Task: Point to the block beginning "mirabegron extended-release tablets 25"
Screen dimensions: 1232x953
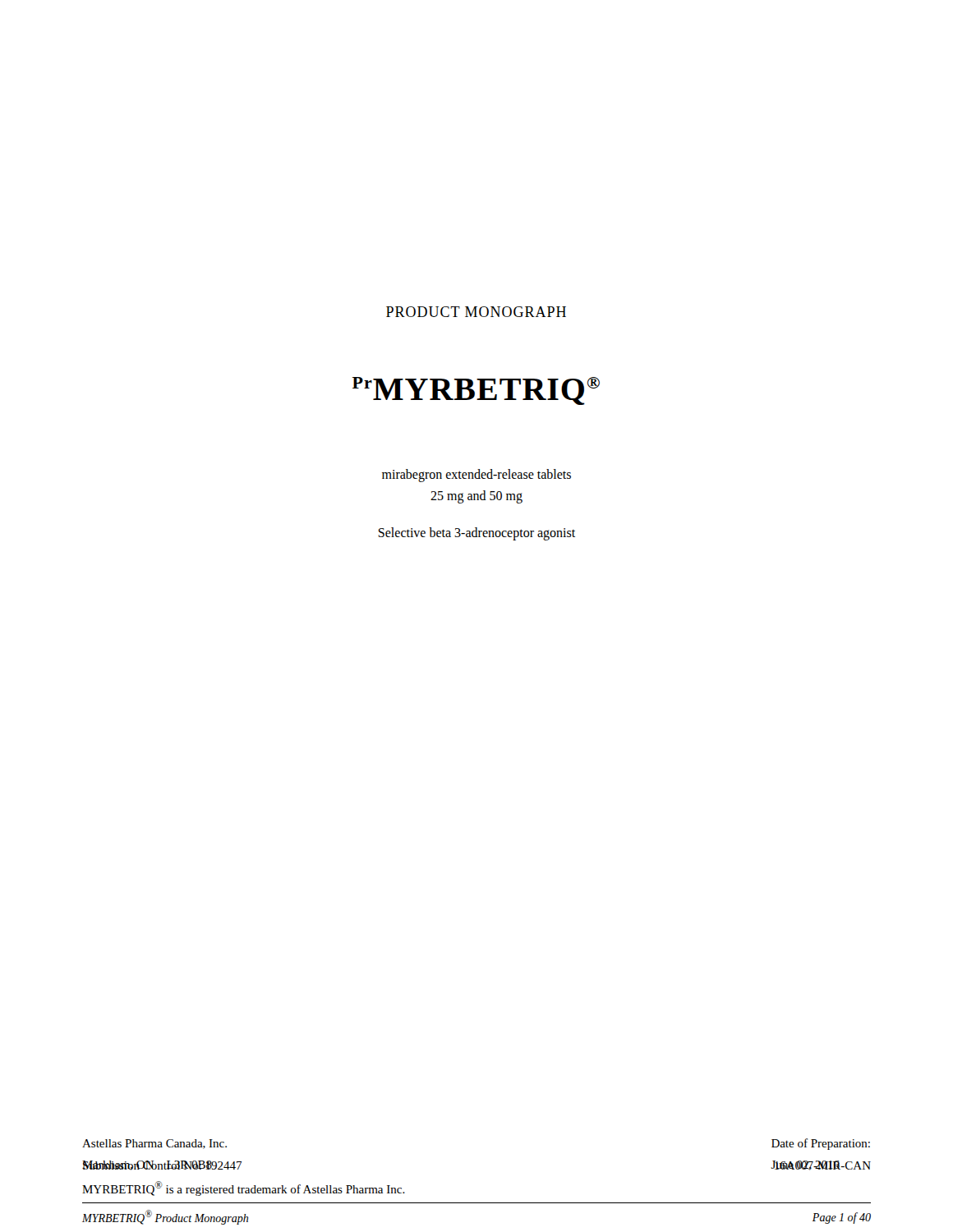Action: [x=476, y=485]
